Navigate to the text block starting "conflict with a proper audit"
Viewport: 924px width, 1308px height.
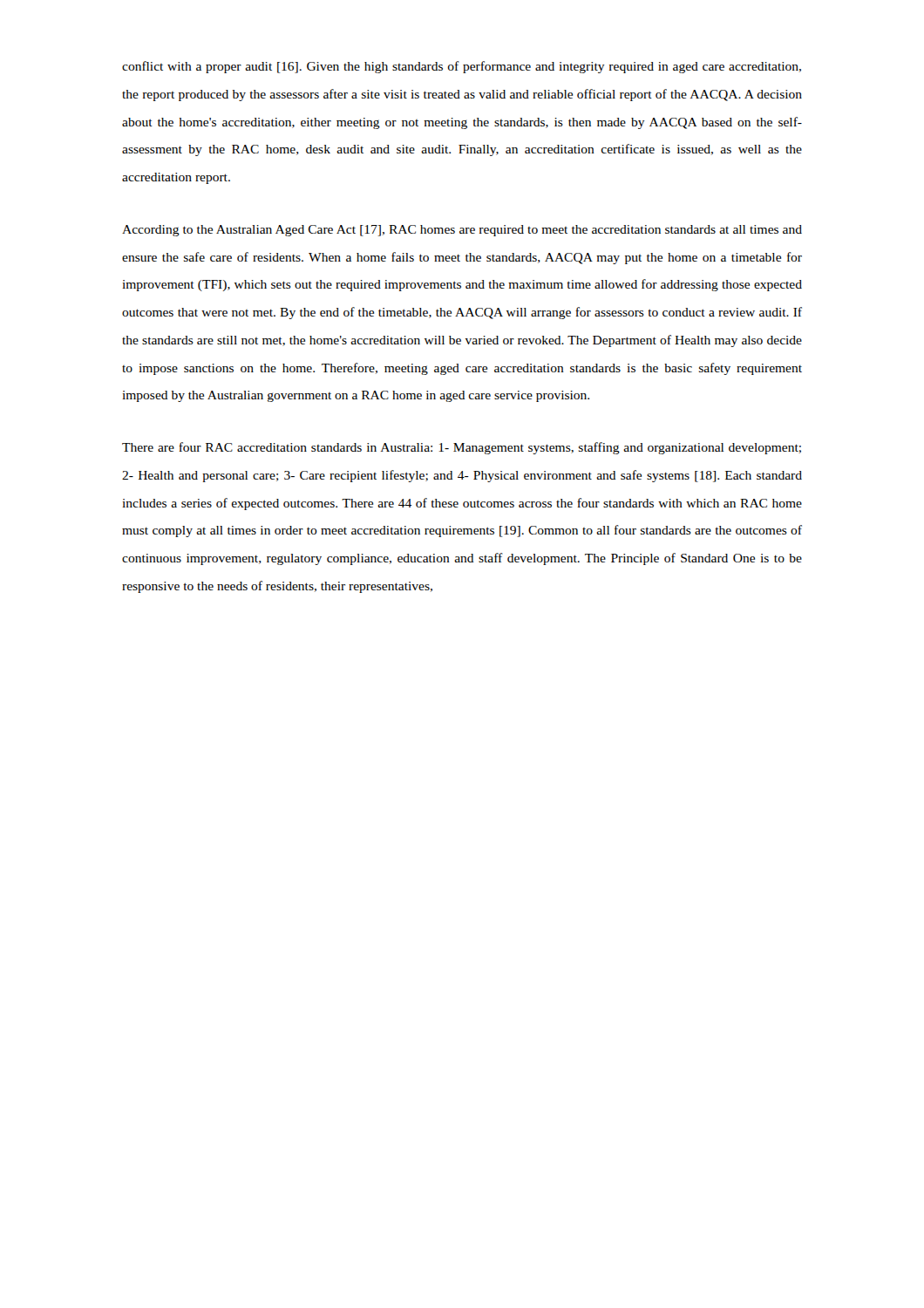click(462, 121)
